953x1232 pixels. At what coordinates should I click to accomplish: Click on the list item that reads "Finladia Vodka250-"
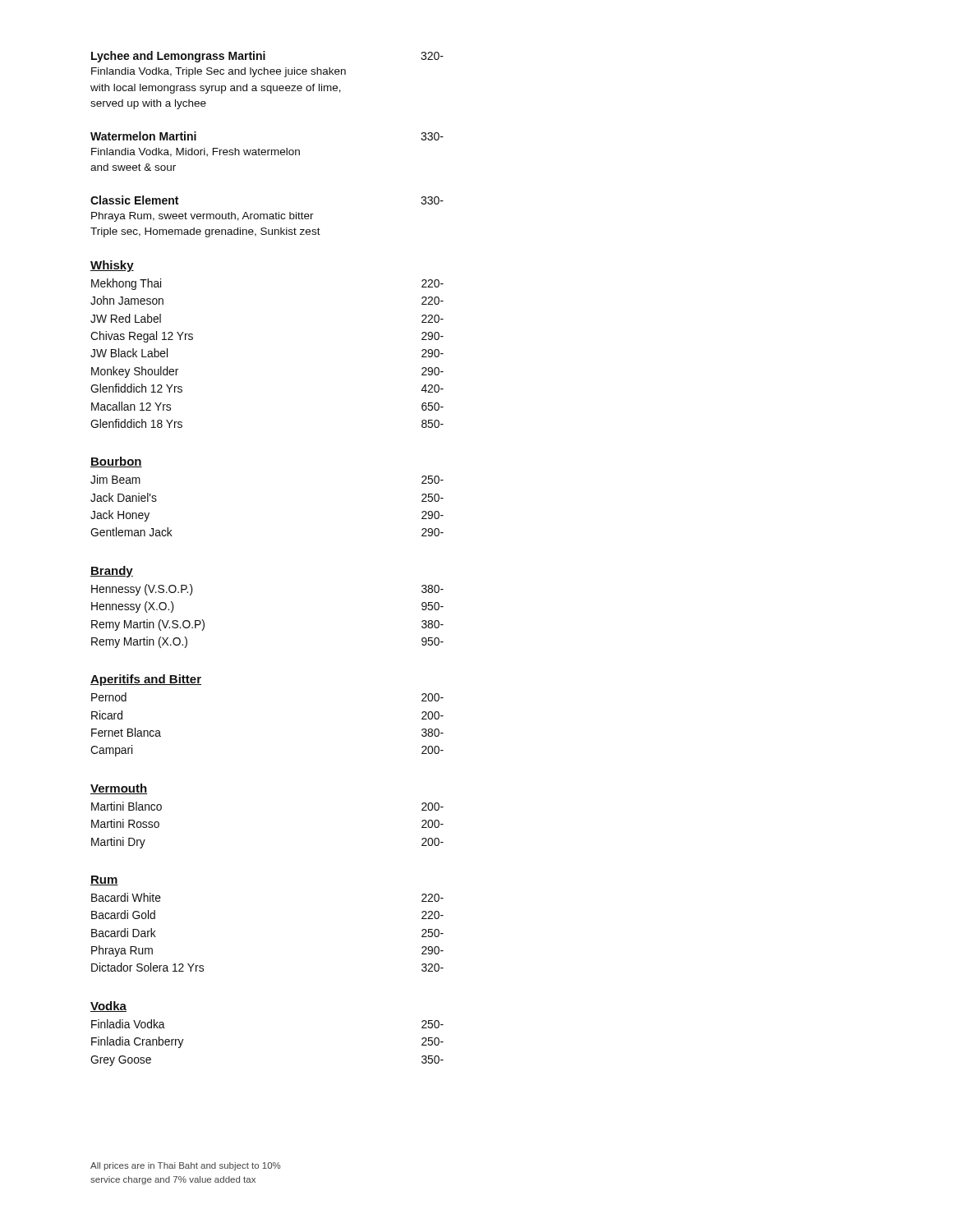128,1023
